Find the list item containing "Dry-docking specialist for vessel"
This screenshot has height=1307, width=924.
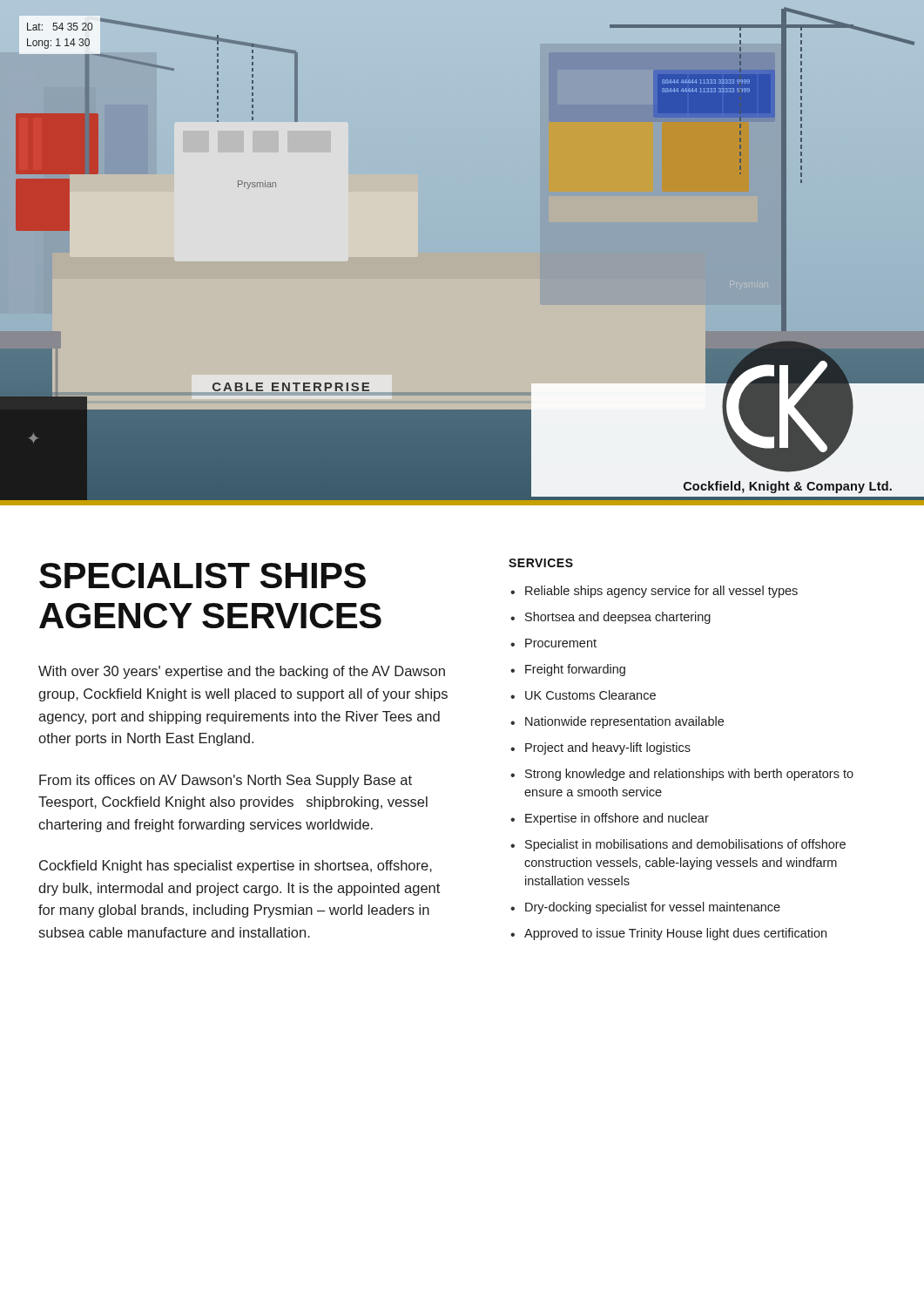tap(652, 907)
